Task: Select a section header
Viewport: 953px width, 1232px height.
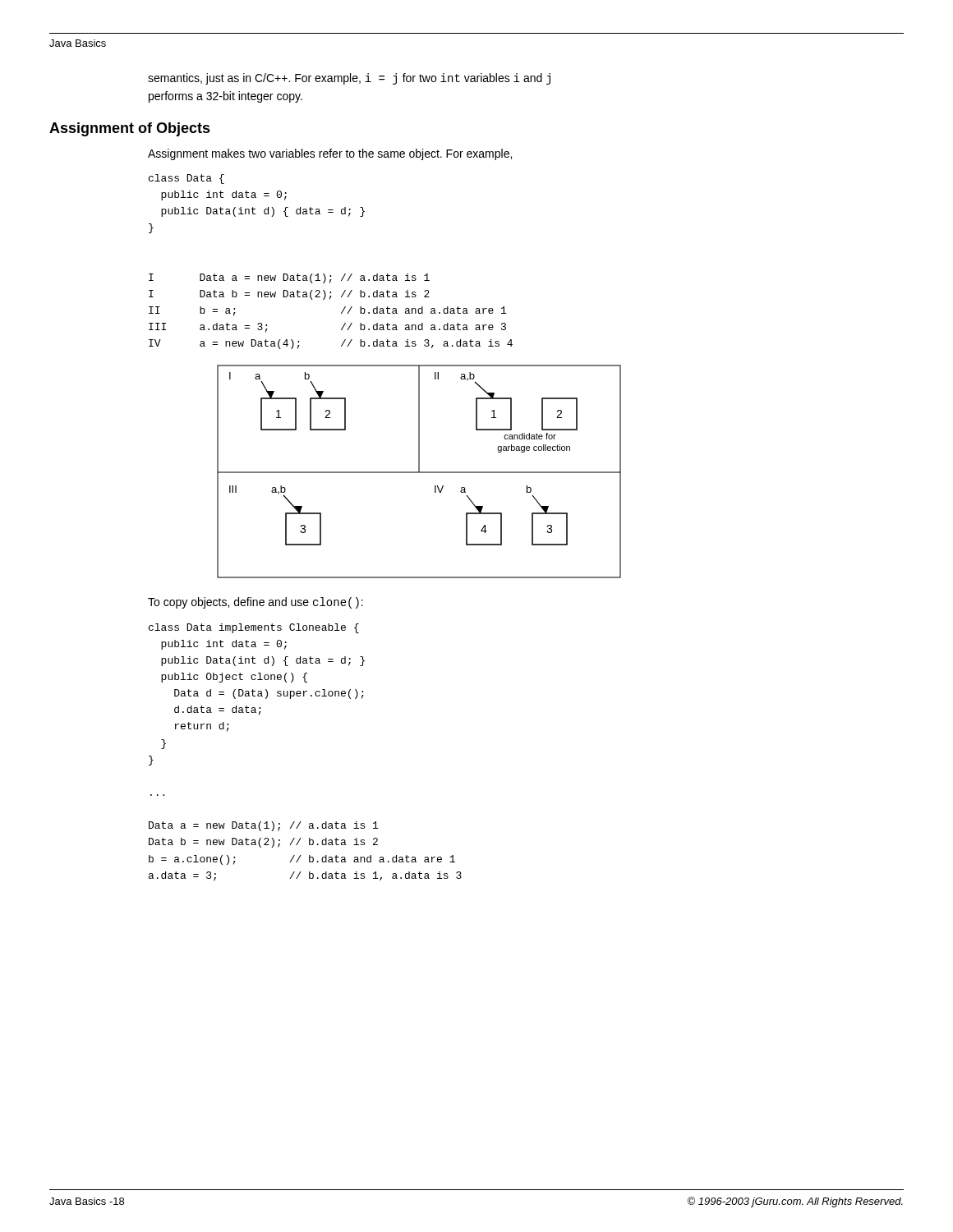Action: coord(130,128)
